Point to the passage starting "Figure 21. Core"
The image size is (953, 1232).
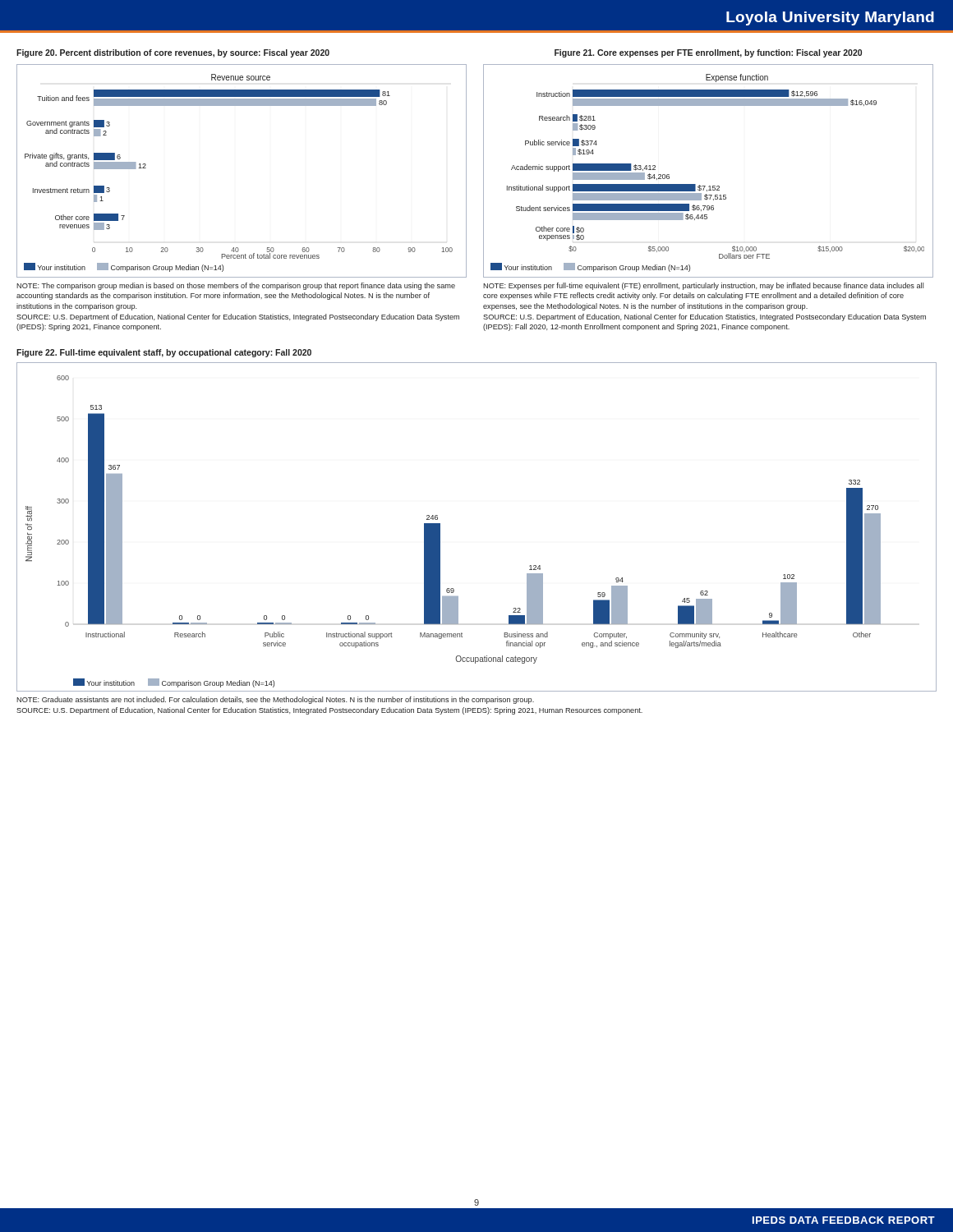[708, 53]
